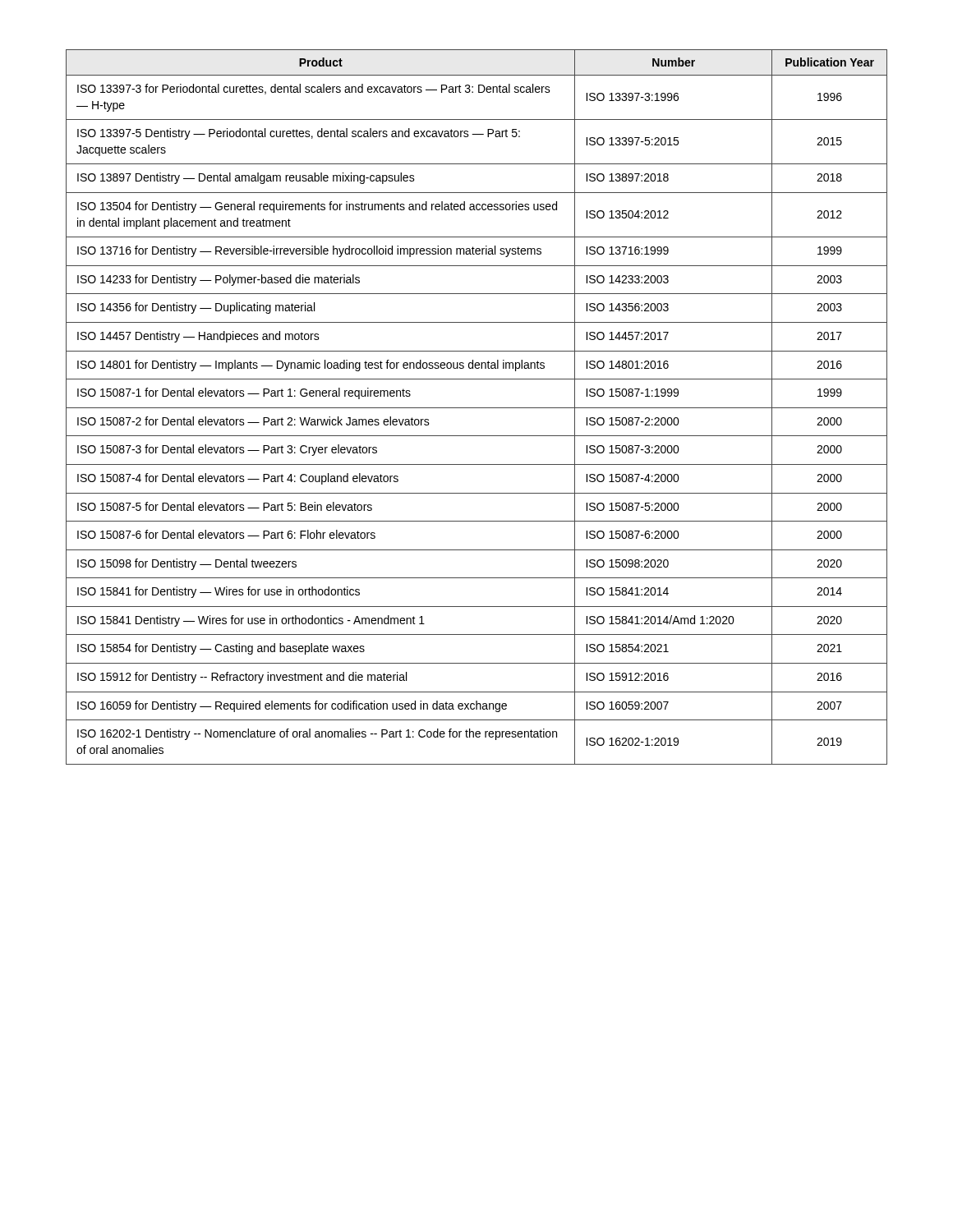Find a table
The image size is (953, 1232).
coord(476,407)
